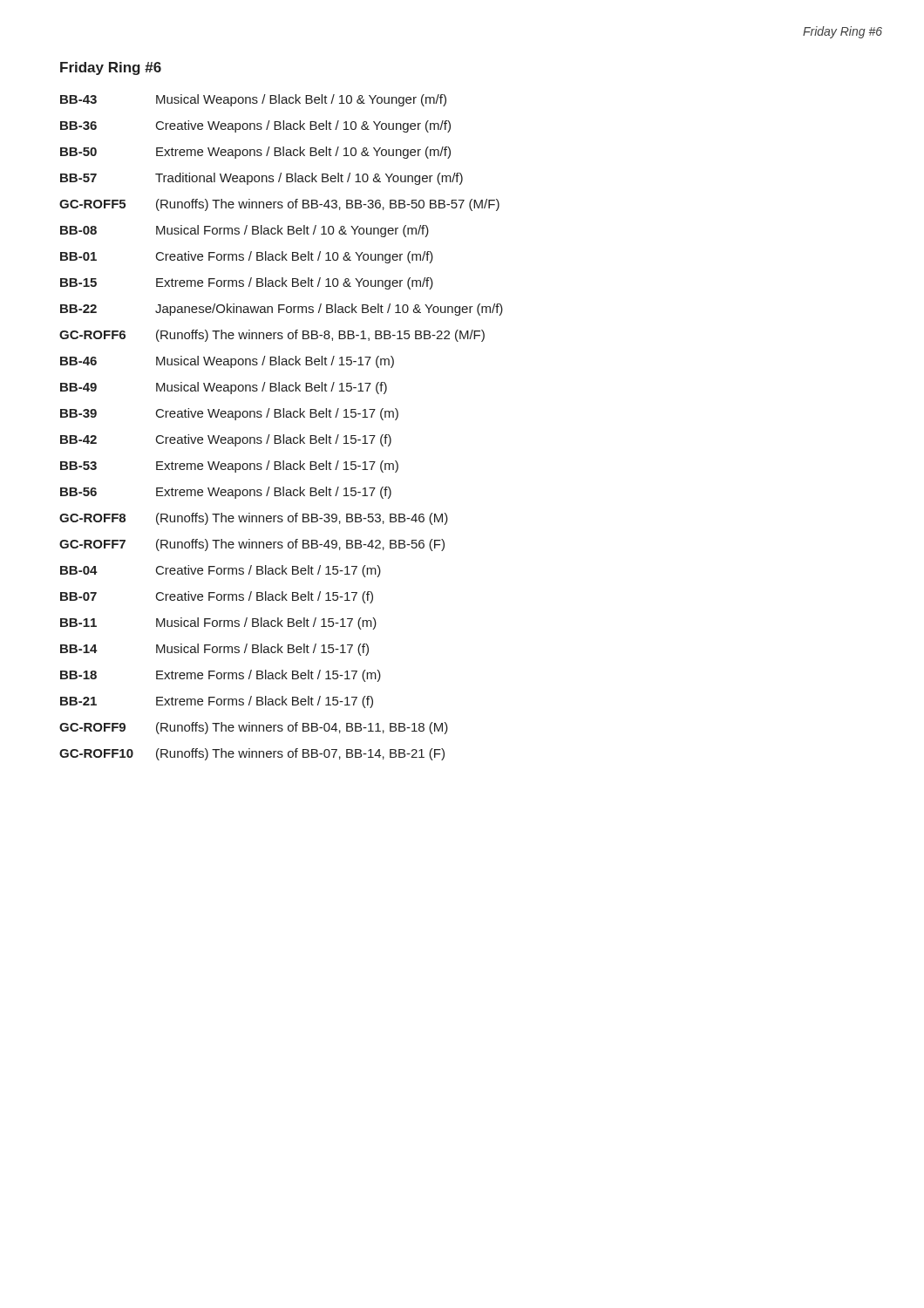Point to the block beginning "GC-ROFF9 (Runoffs) The winners"

pos(452,727)
